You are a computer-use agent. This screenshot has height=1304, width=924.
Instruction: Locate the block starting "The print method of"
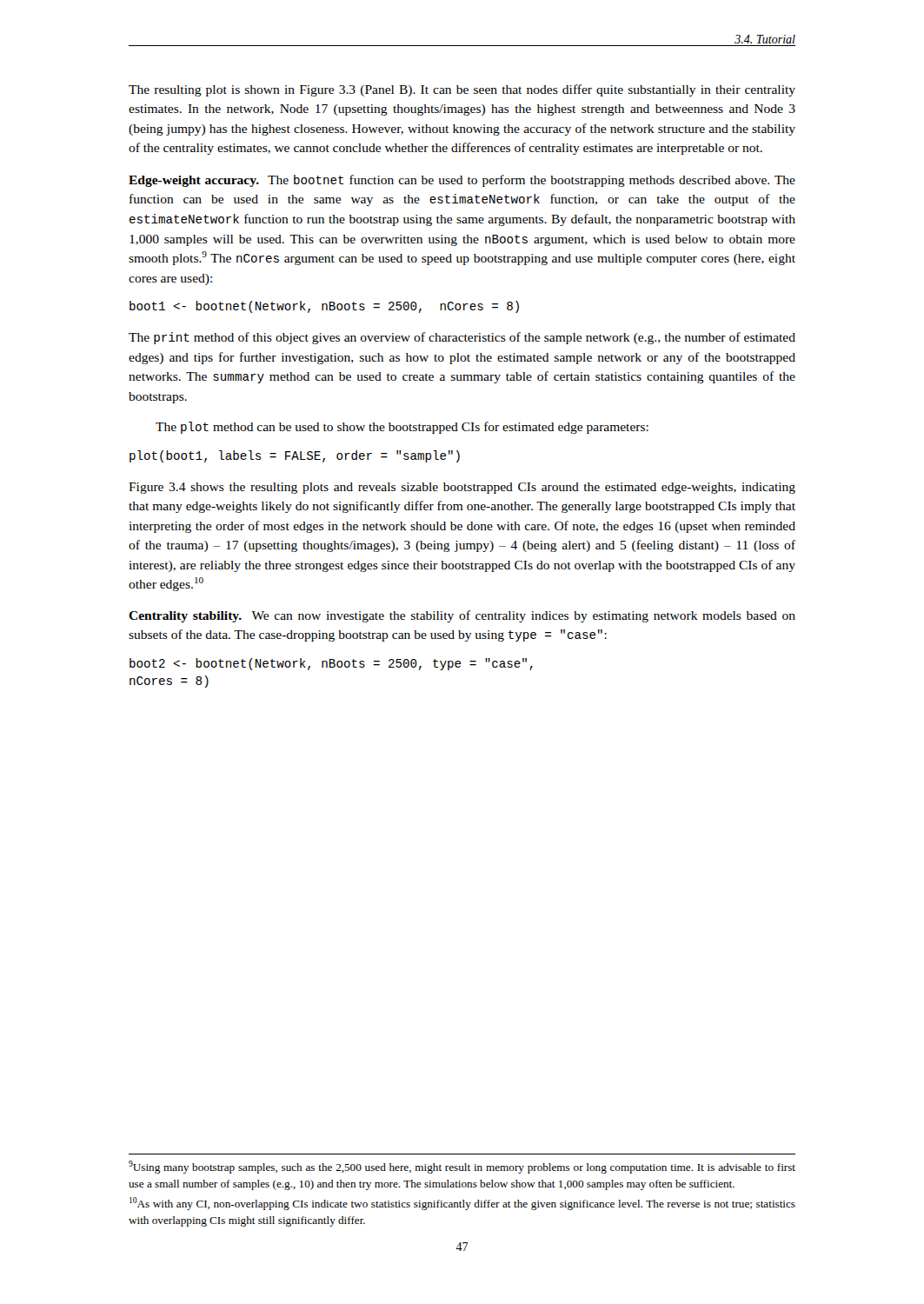(x=462, y=367)
